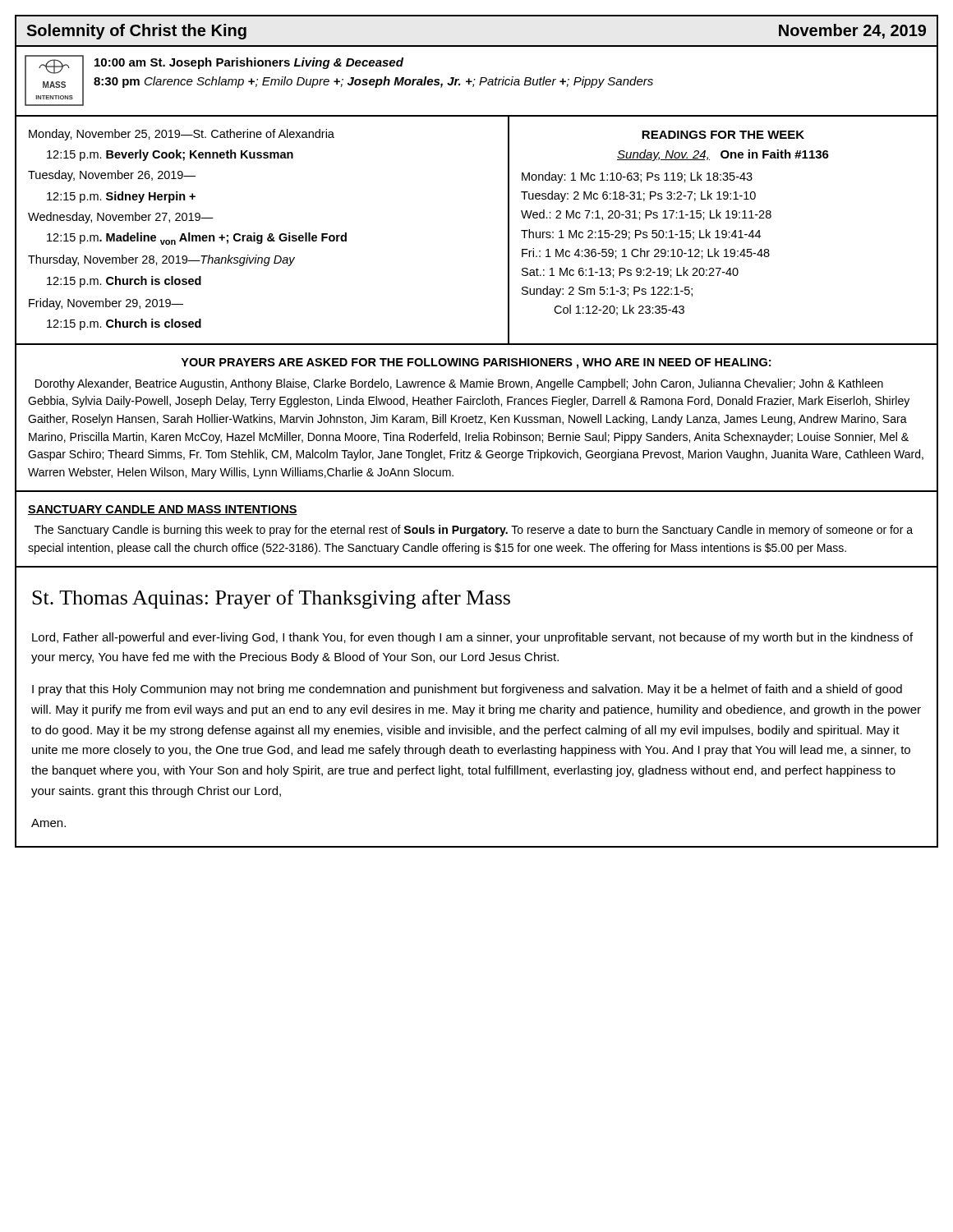The image size is (953, 1232).
Task: Select the region starting "The Sanctuary Candle is burning this"
Action: click(x=470, y=539)
